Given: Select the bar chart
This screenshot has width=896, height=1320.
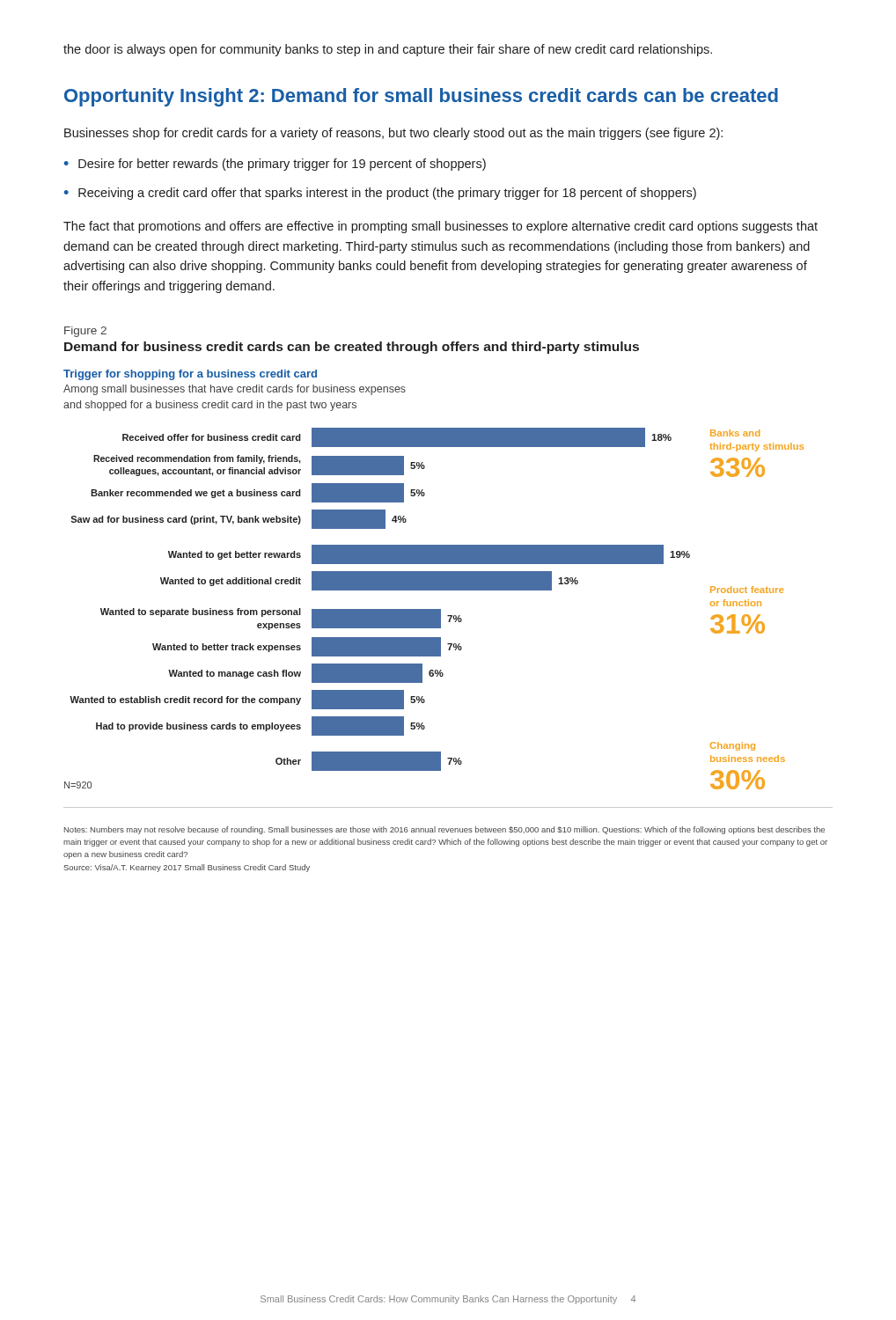Looking at the screenshot, I should pyautogui.click(x=448, y=579).
